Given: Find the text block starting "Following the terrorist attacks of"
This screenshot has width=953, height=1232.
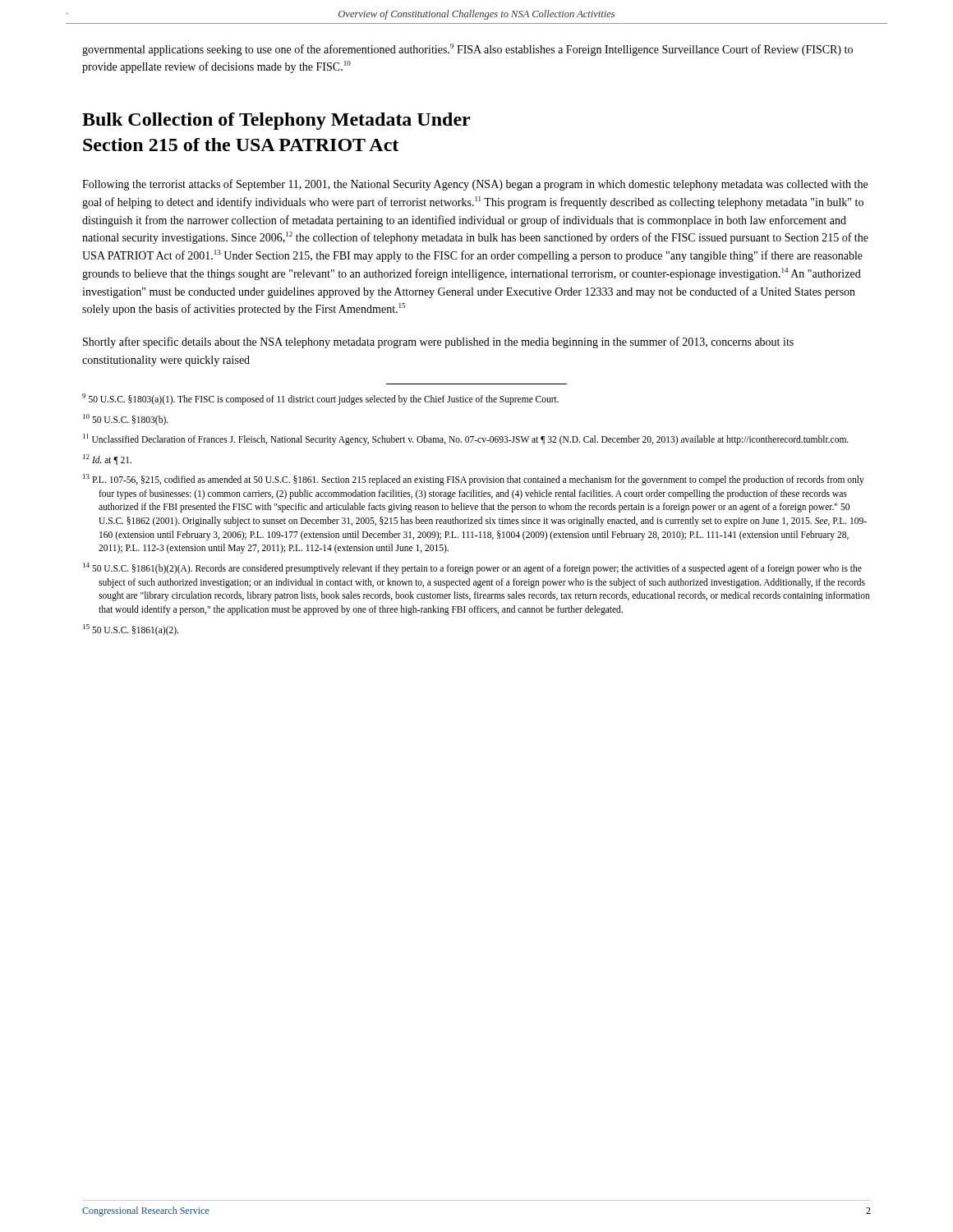Looking at the screenshot, I should (x=475, y=247).
